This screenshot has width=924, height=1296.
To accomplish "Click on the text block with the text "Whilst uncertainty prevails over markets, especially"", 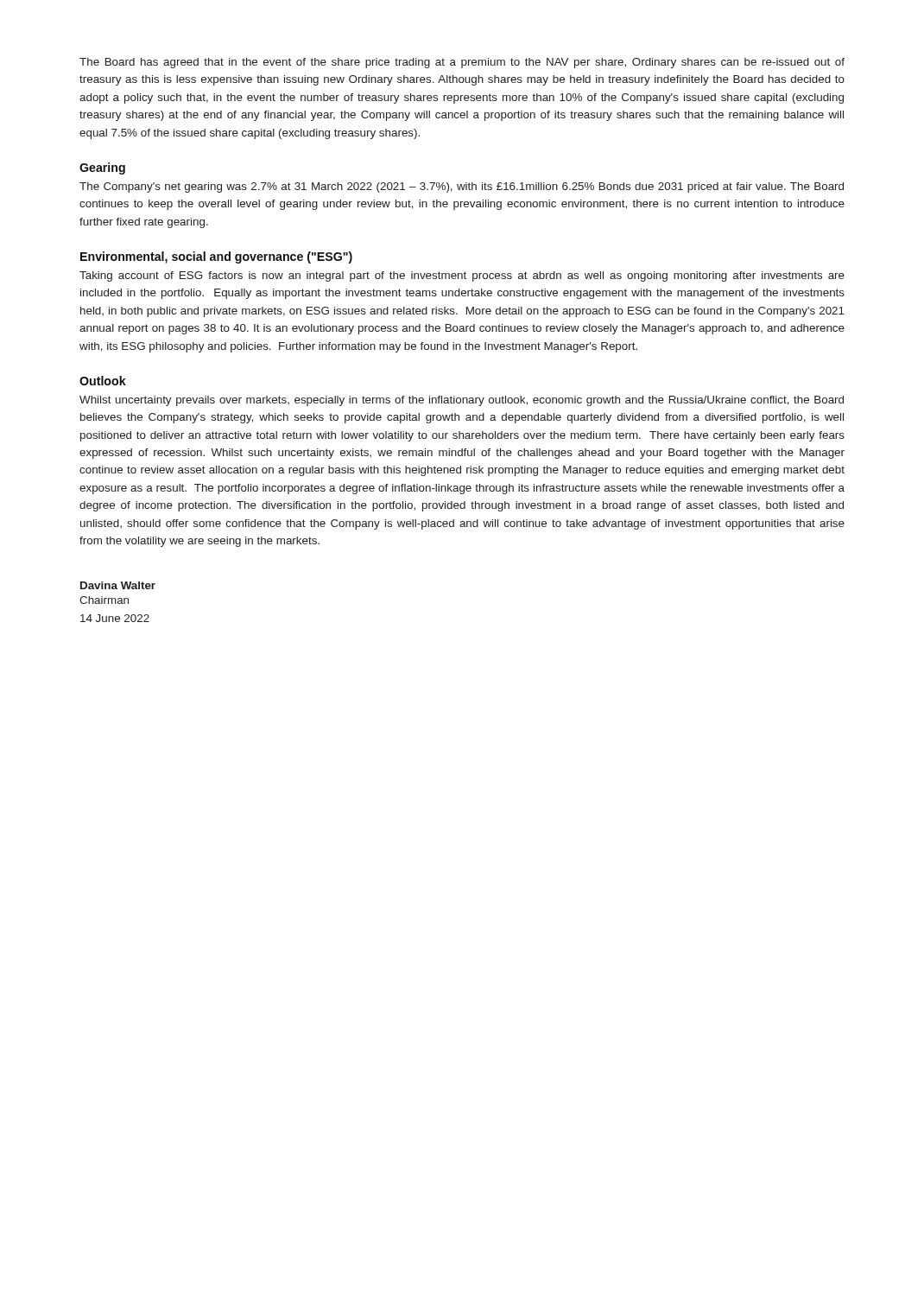I will pyautogui.click(x=462, y=470).
